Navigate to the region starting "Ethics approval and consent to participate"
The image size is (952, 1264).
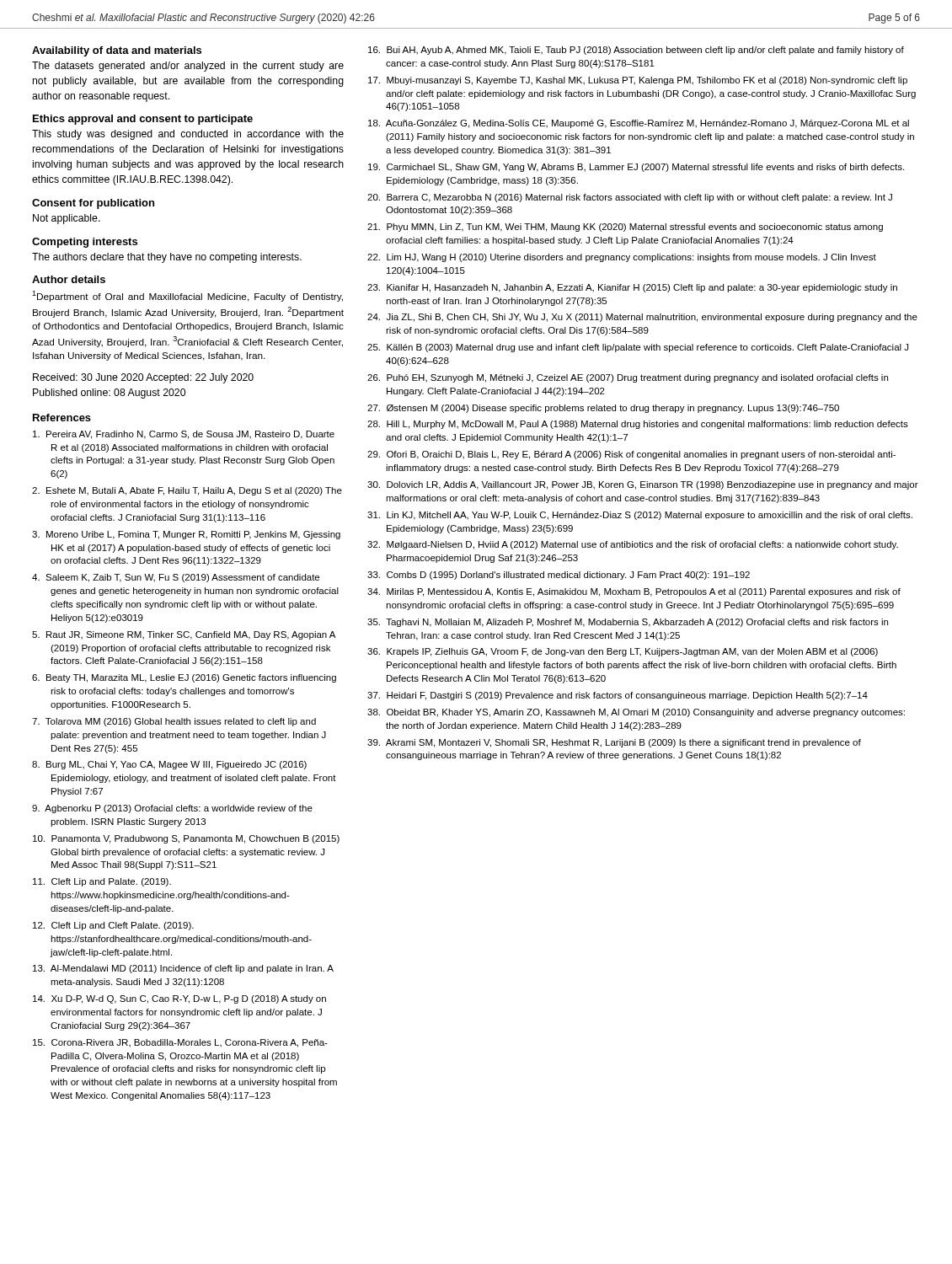click(x=142, y=119)
